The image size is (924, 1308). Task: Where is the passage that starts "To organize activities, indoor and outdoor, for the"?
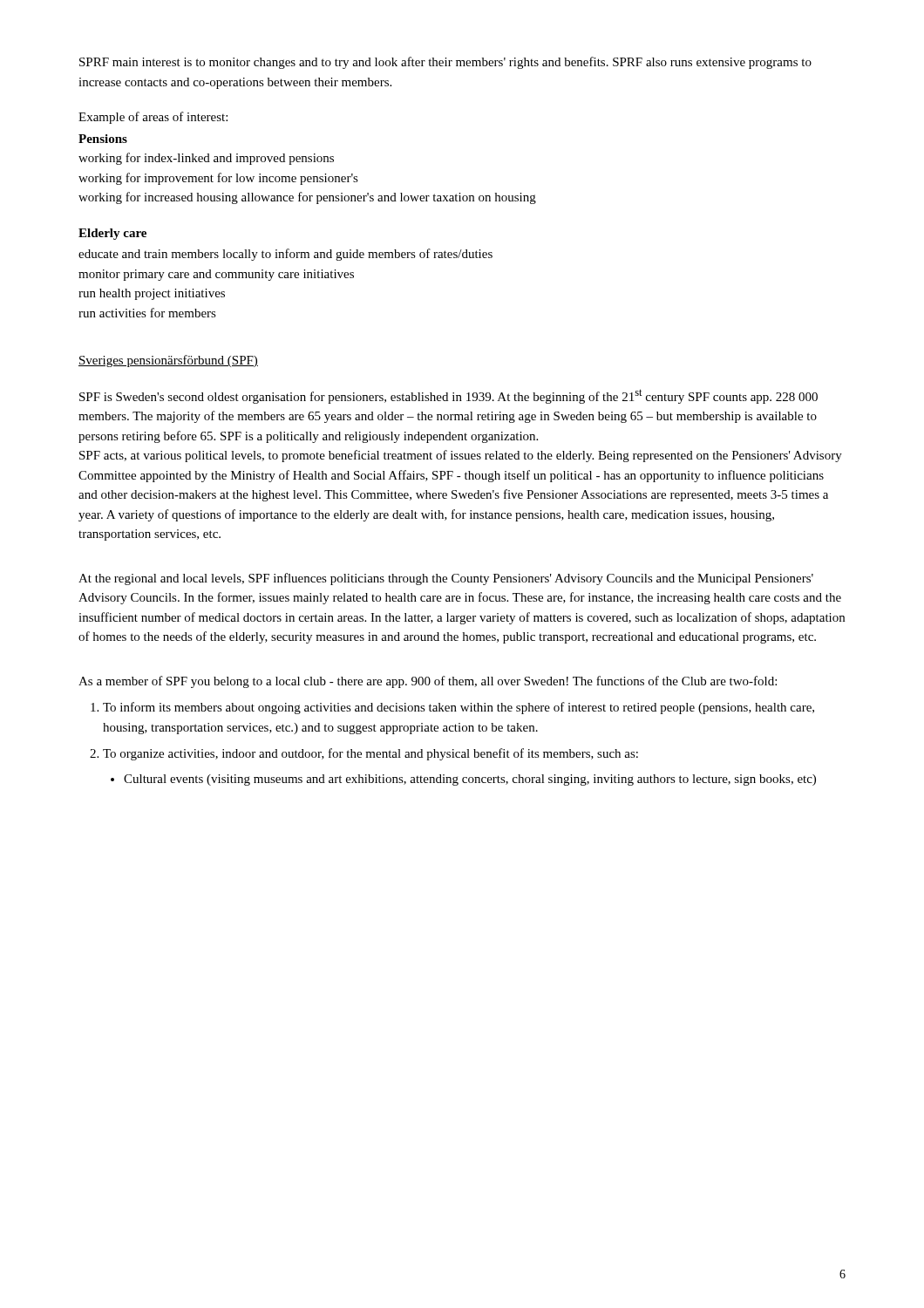point(474,767)
